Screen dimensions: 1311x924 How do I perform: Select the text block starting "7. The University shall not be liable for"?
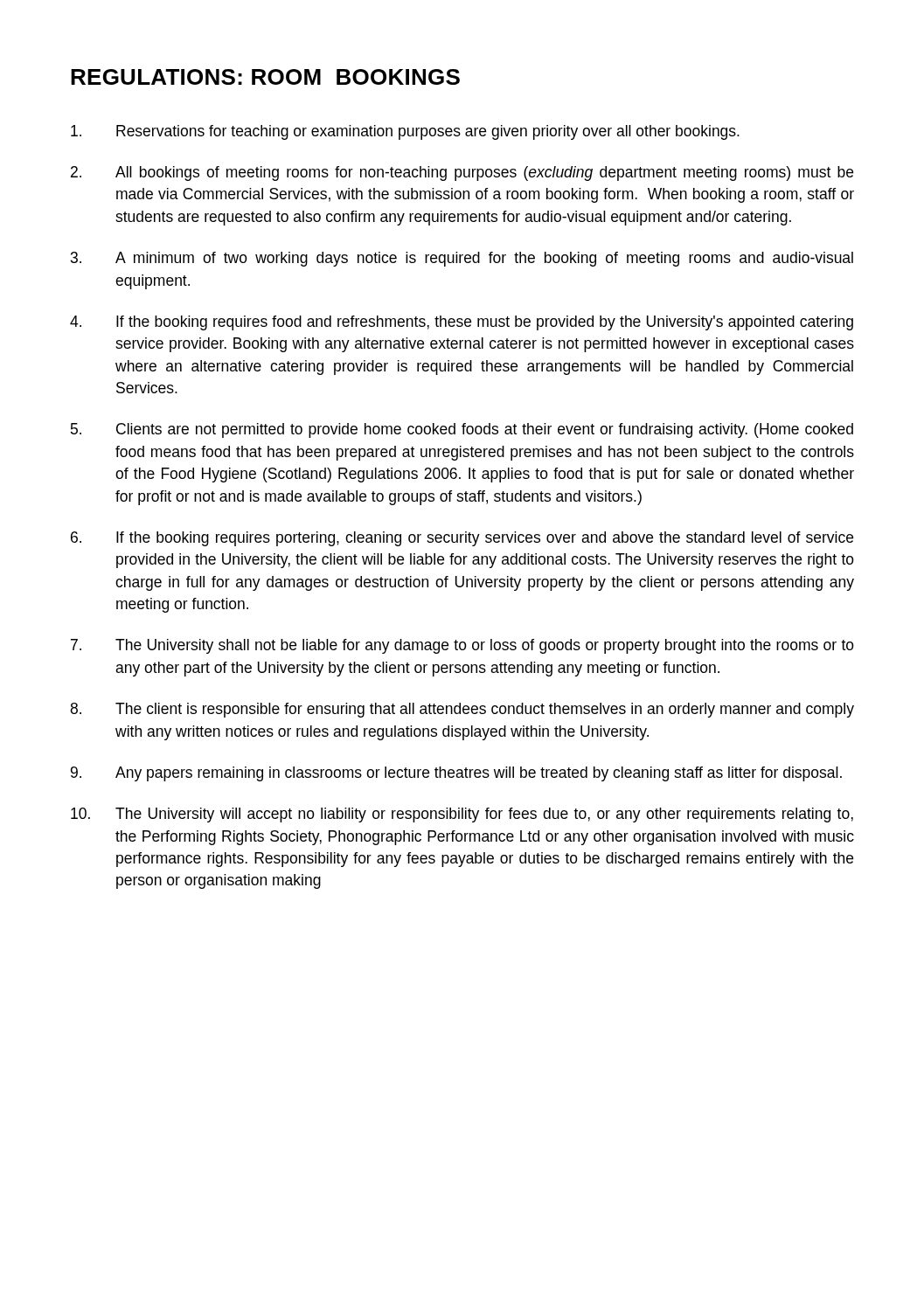tap(462, 657)
